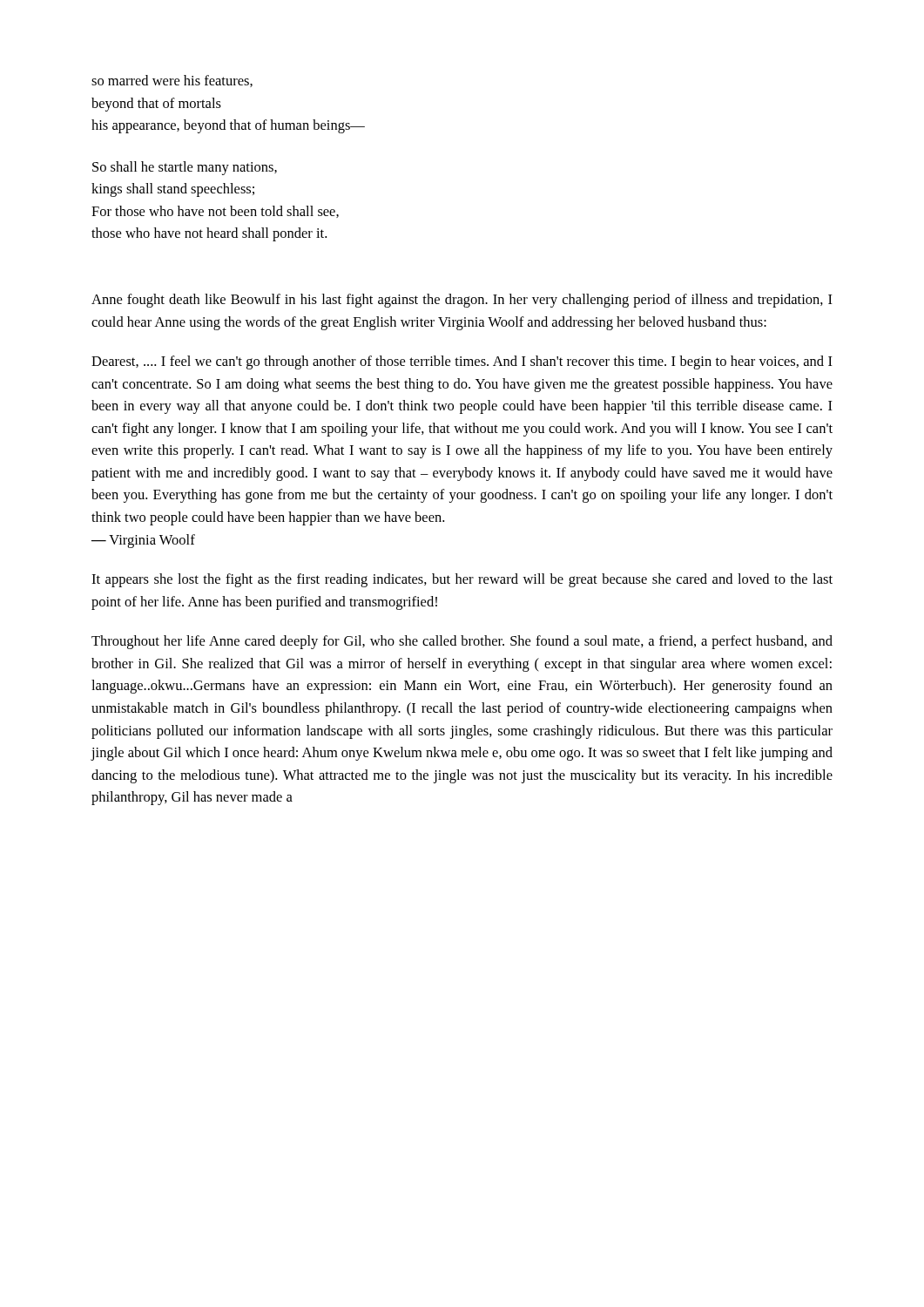924x1307 pixels.
Task: Navigate to the passage starting "Throughout her life Anne"
Action: click(x=462, y=719)
